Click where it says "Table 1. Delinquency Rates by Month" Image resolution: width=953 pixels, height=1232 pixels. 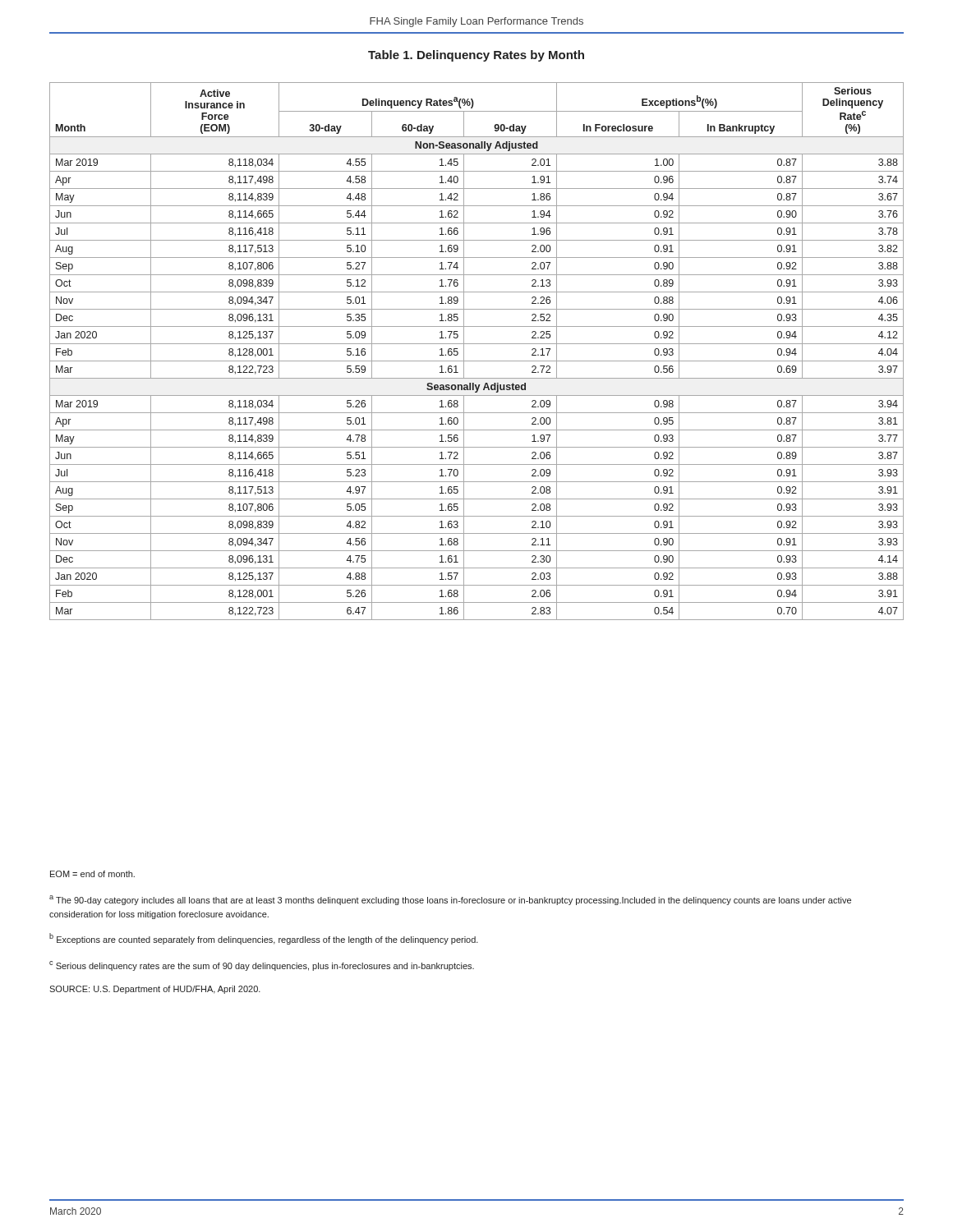(476, 55)
